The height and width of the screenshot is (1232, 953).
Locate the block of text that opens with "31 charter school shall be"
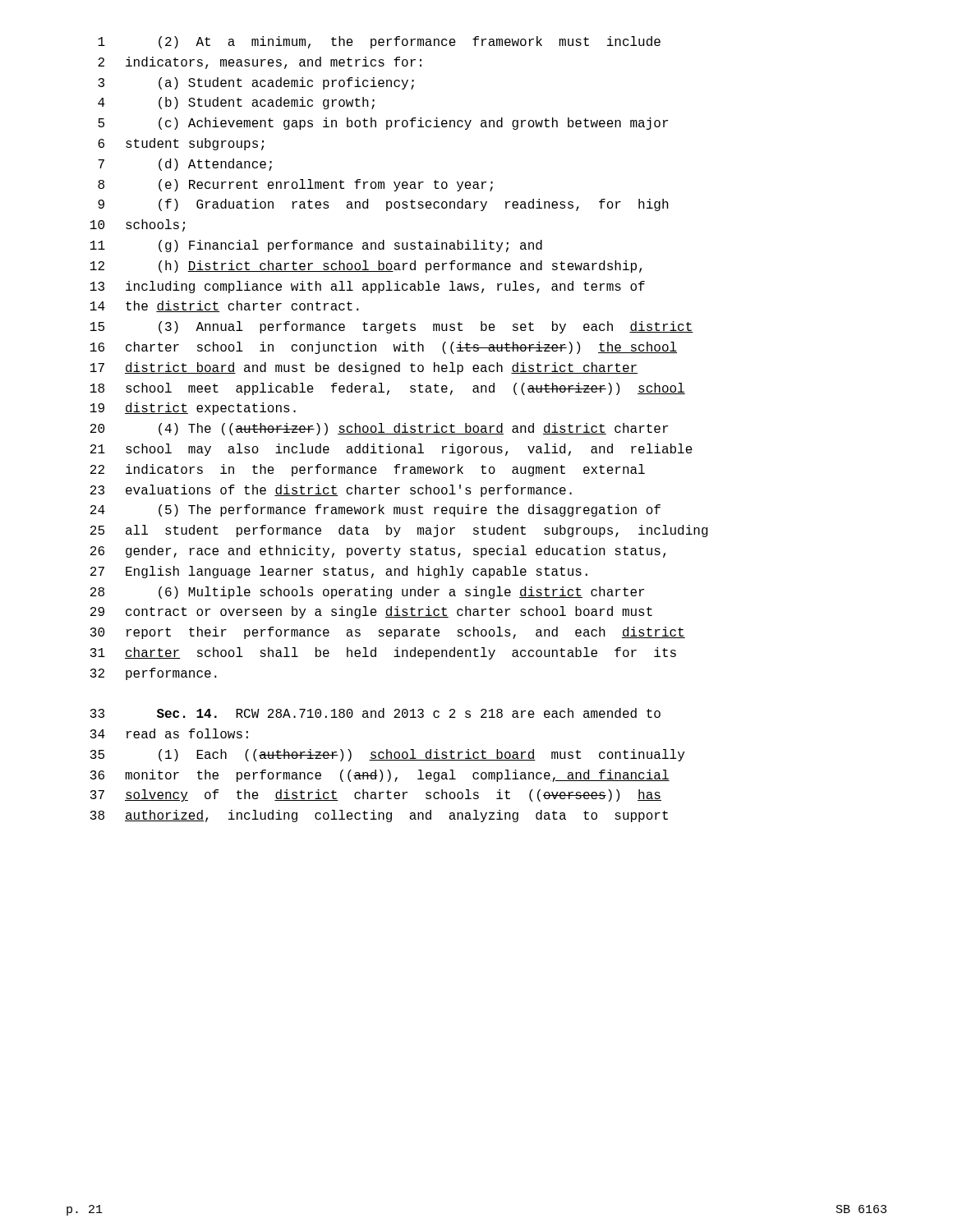[476, 654]
